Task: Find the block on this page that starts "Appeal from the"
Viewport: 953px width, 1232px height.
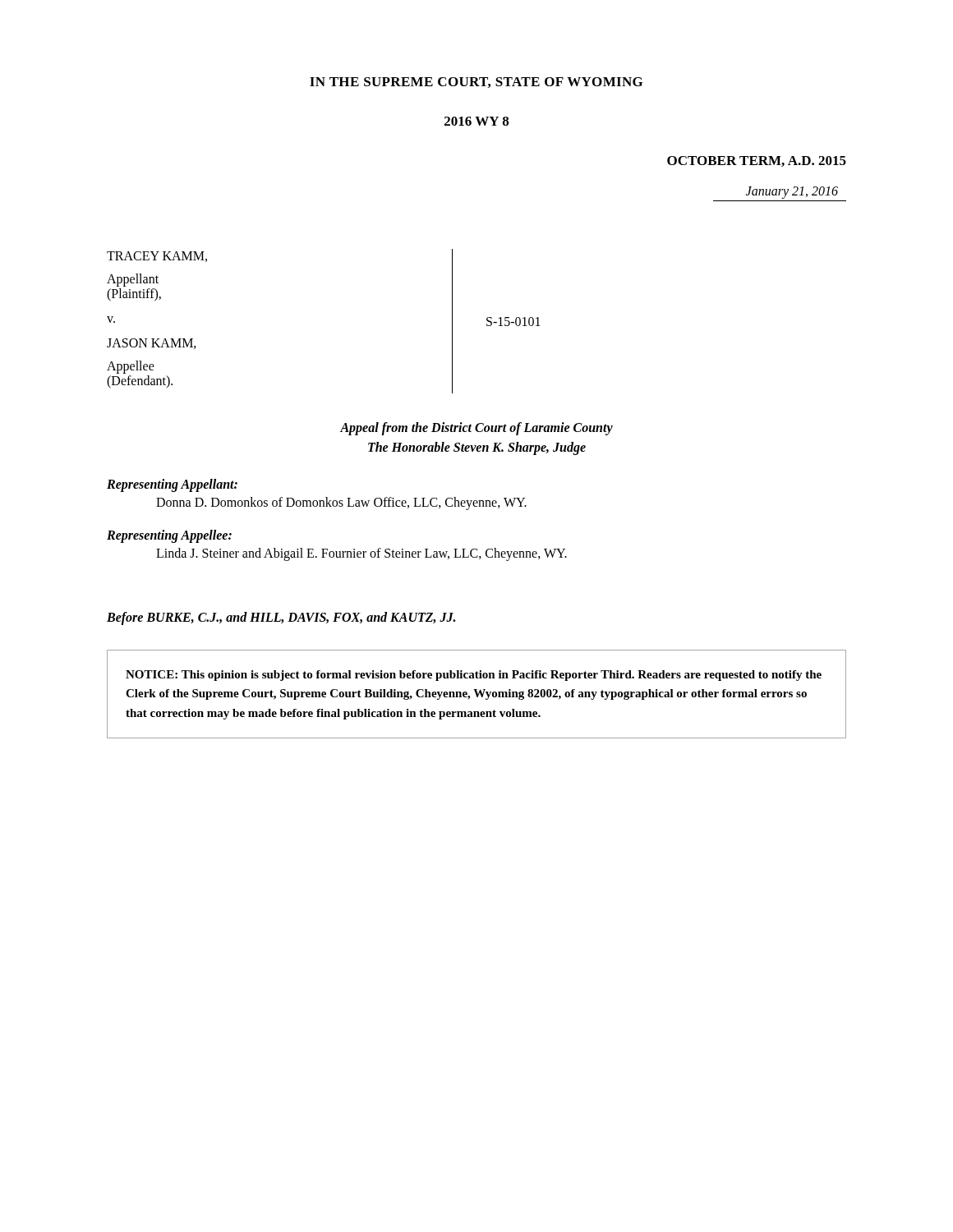Action: pyautogui.click(x=476, y=437)
